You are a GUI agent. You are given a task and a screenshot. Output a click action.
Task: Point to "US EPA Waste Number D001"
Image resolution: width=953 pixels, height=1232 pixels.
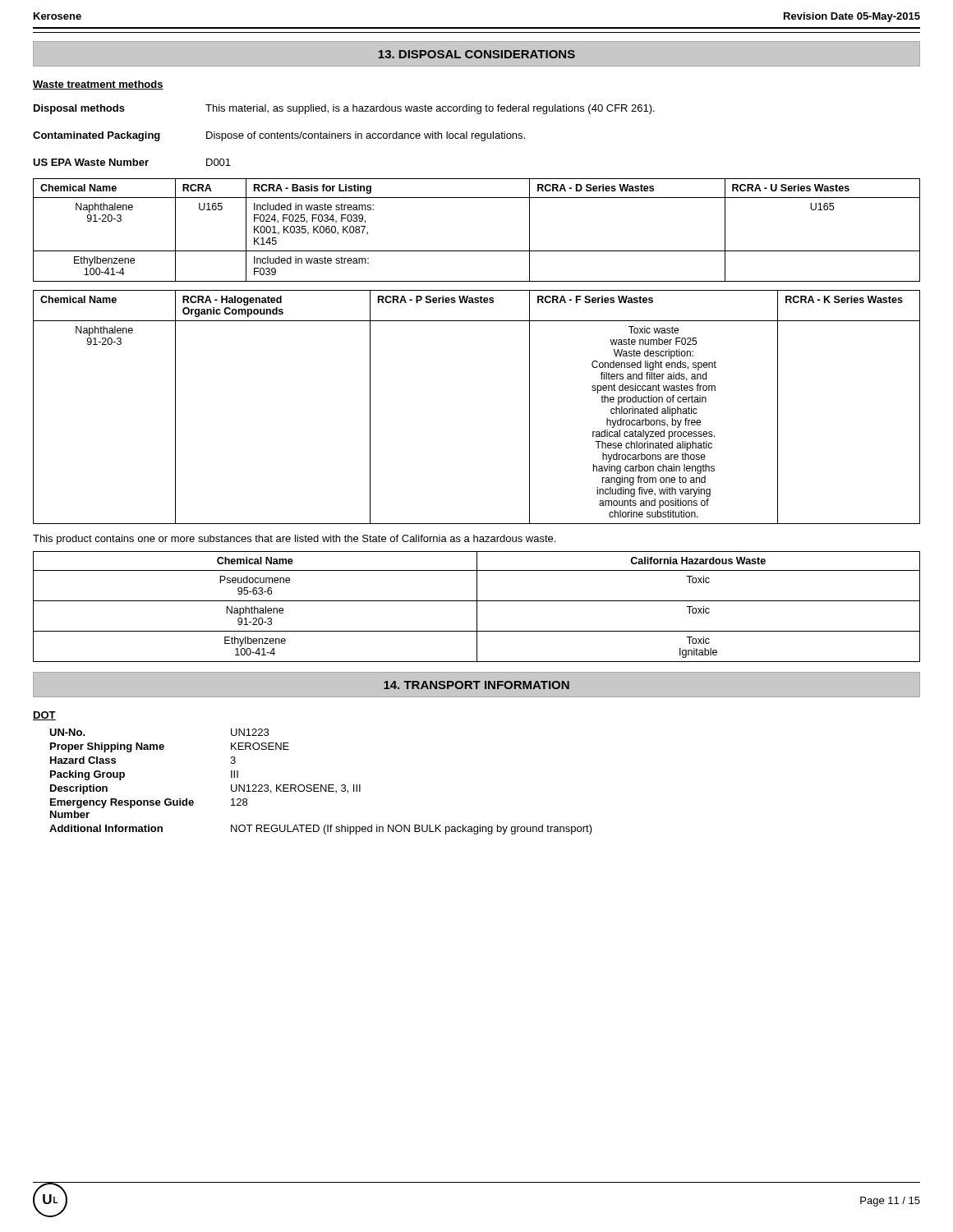(132, 162)
